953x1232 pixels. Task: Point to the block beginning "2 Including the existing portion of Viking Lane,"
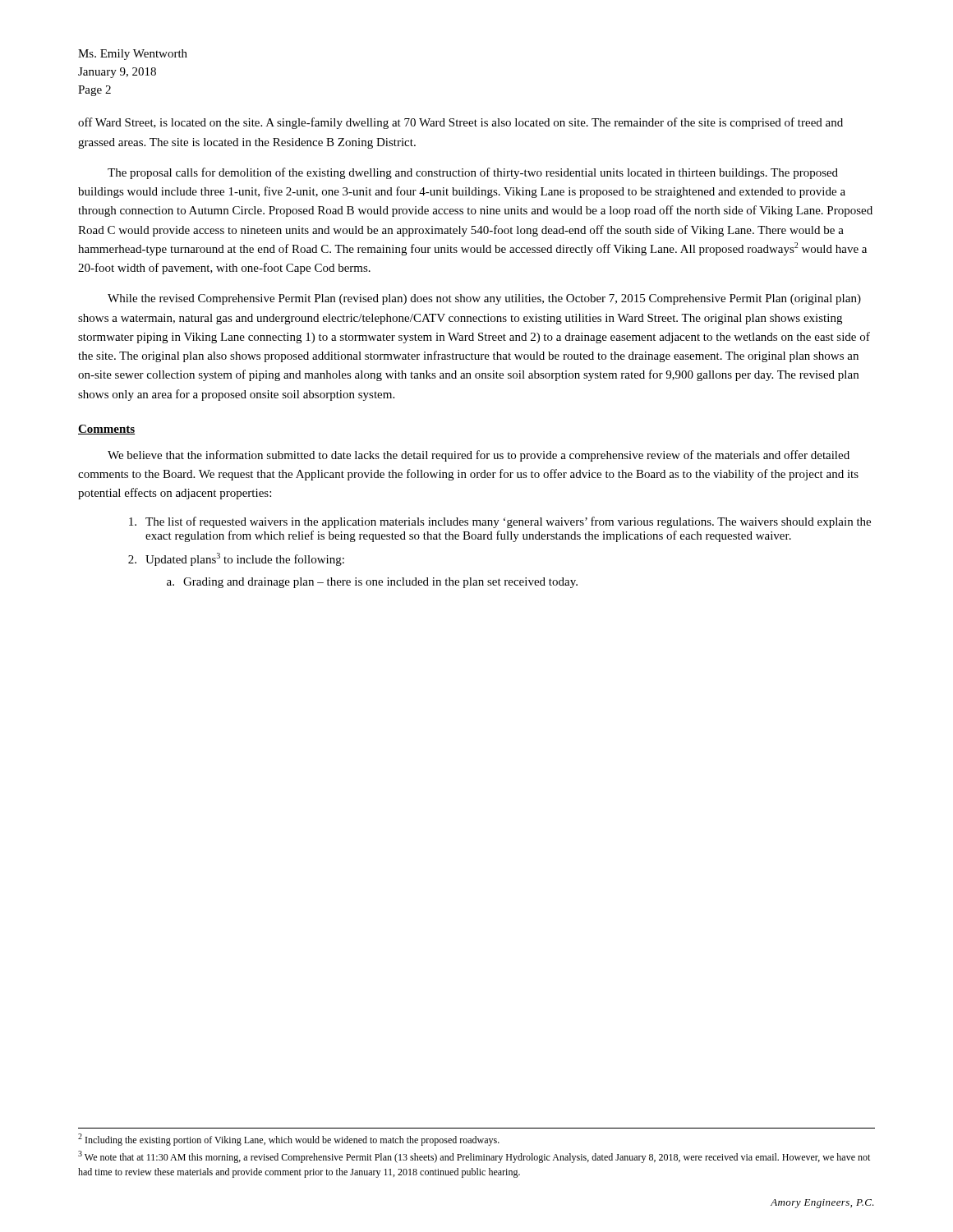(x=476, y=1156)
